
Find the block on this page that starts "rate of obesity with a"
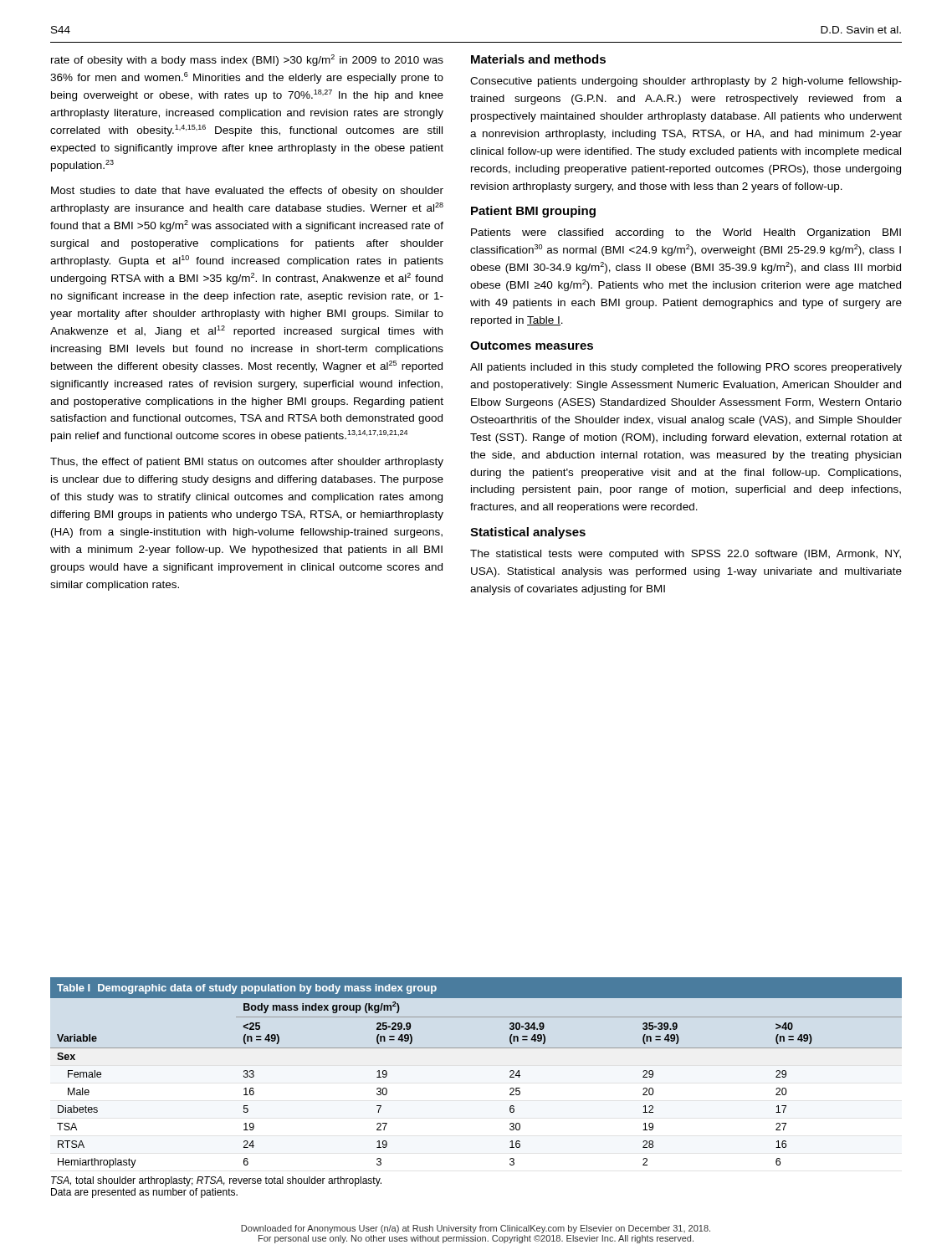(247, 113)
